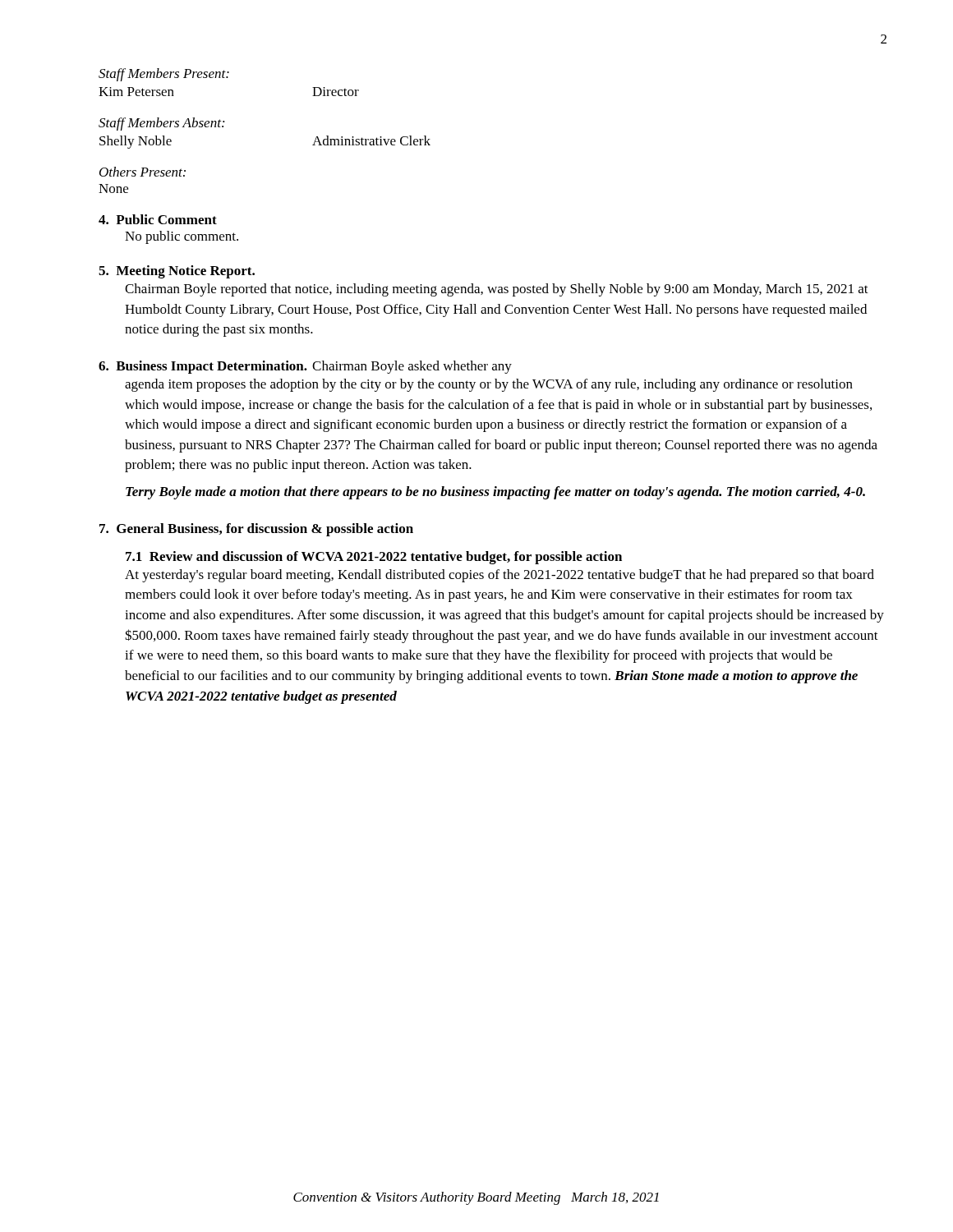
Task: Find the block starting "No public comment."
Action: (182, 236)
